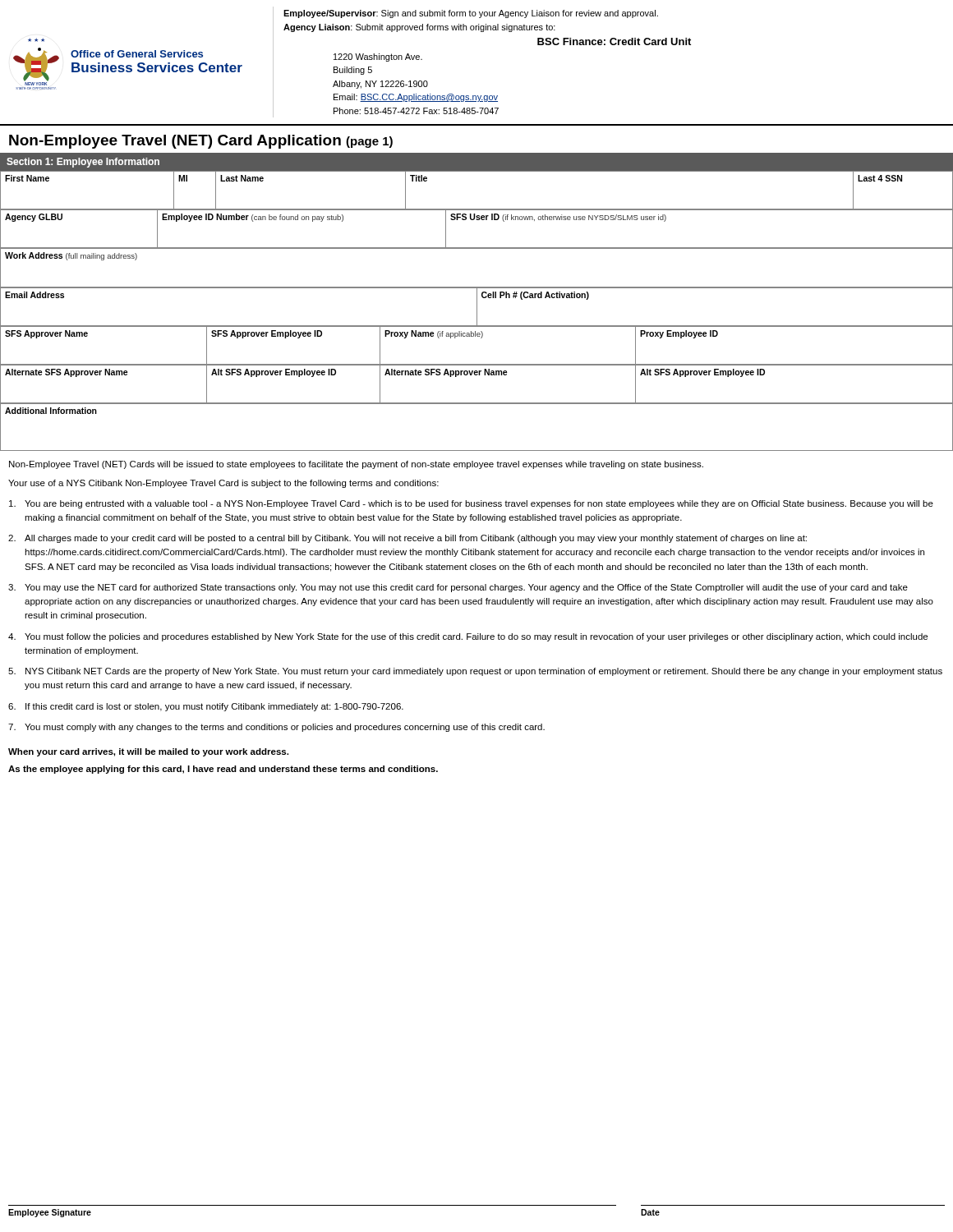Screen dimensions: 1232x953
Task: Where is the passage that starts "4. You must follow the policies and"?
Action: (476, 644)
